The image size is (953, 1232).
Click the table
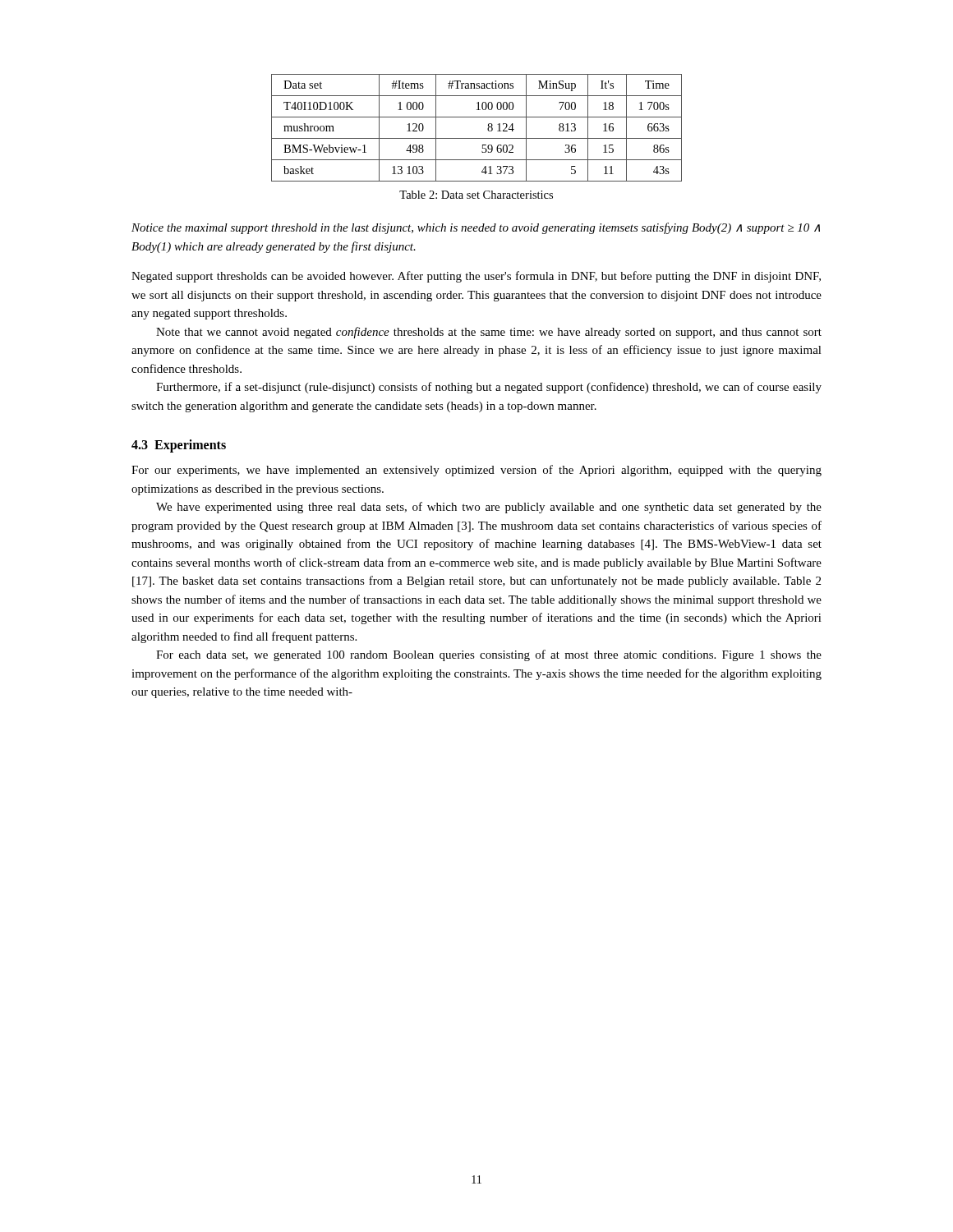(476, 128)
